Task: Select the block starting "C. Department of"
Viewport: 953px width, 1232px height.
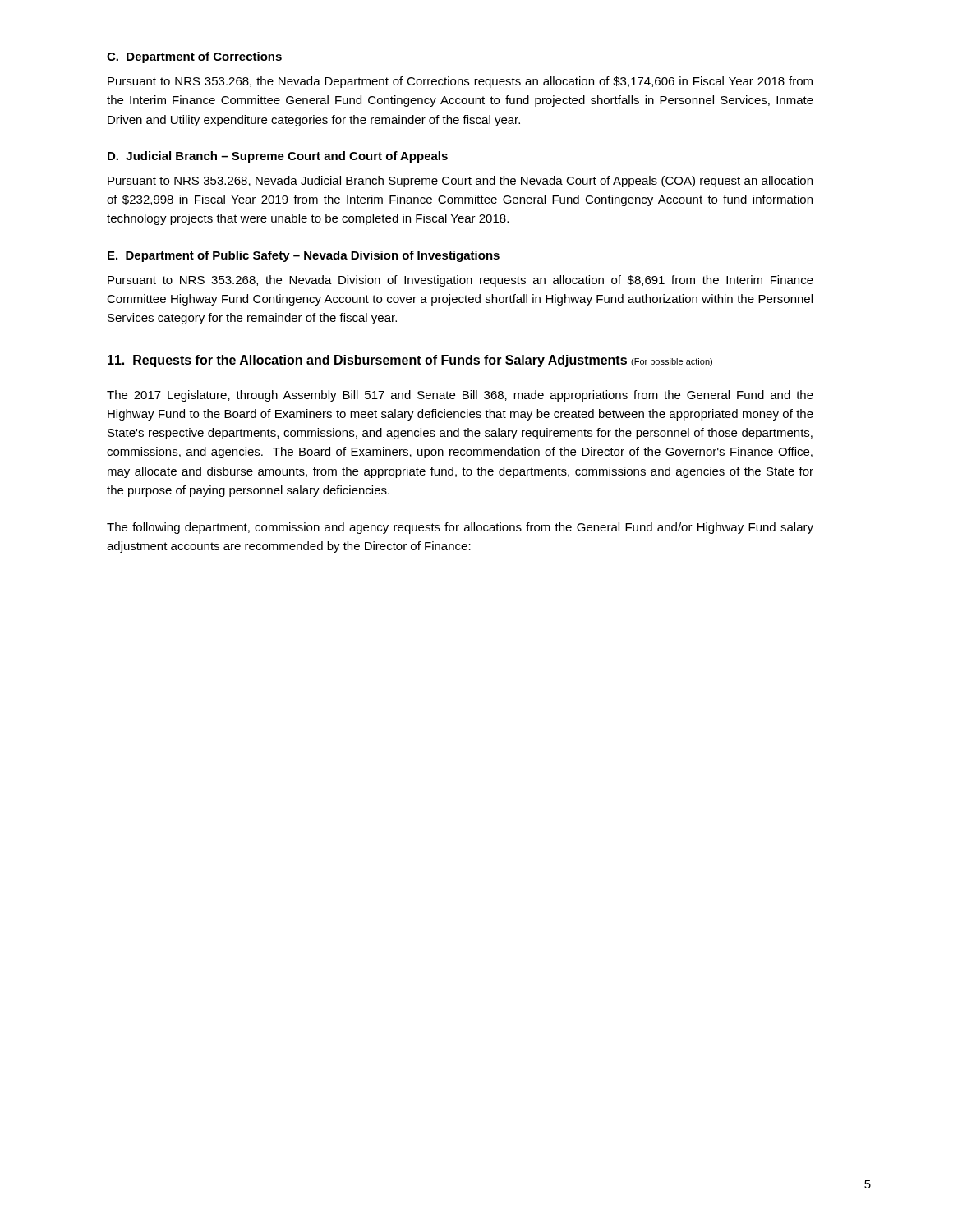Action: 194,56
